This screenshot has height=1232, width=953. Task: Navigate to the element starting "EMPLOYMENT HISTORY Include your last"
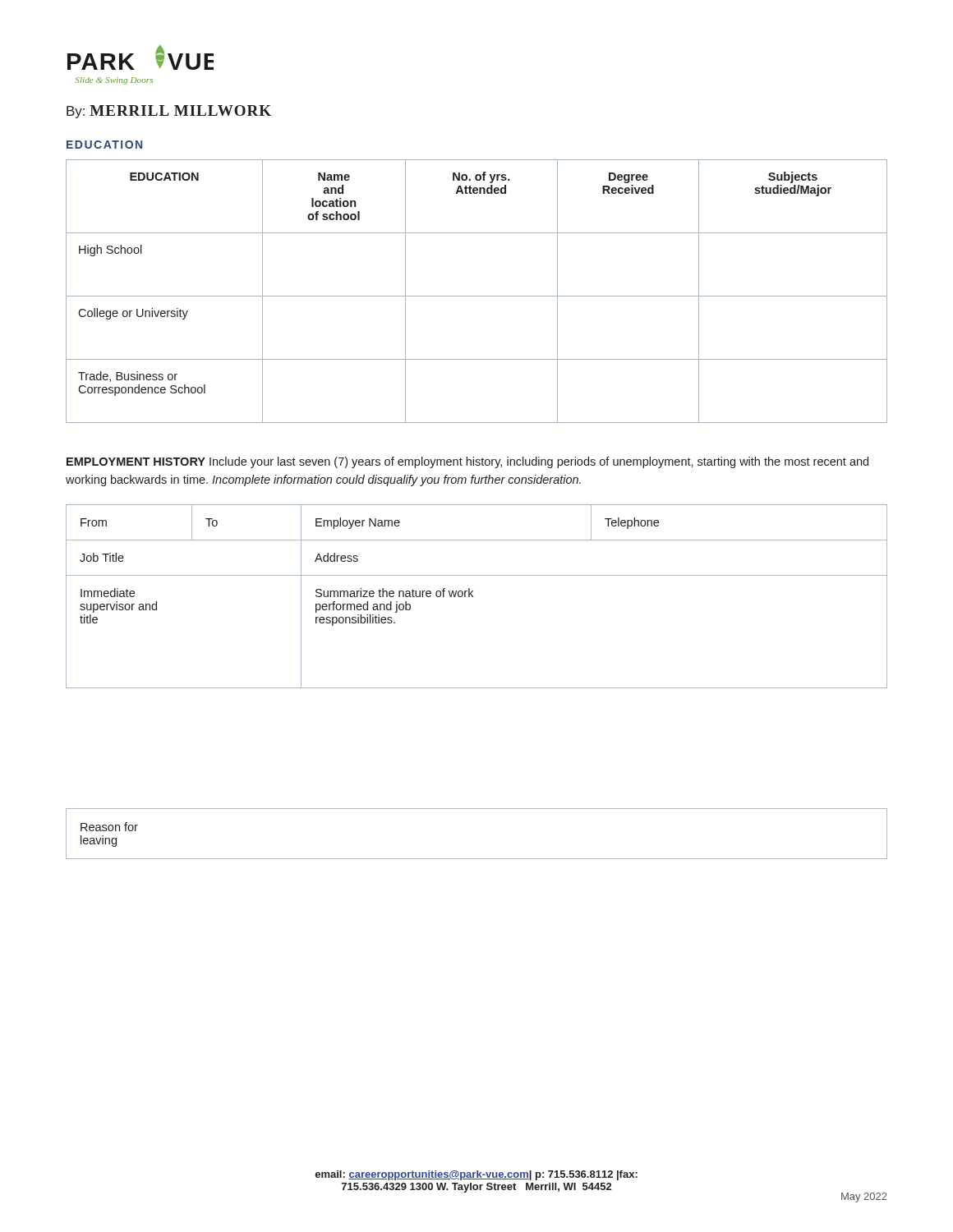tap(468, 471)
